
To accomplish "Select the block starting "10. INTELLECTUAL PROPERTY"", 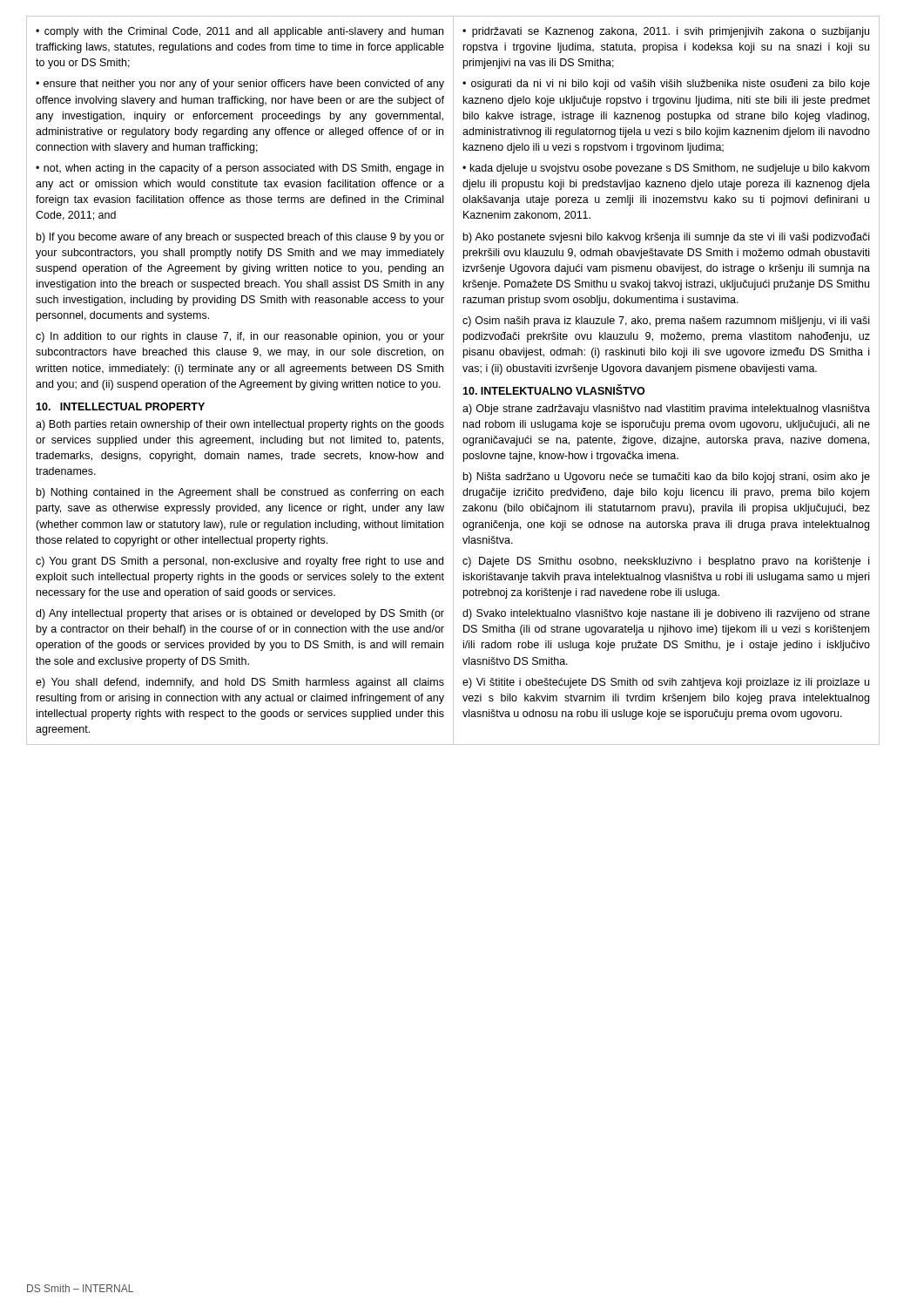I will pyautogui.click(x=120, y=407).
